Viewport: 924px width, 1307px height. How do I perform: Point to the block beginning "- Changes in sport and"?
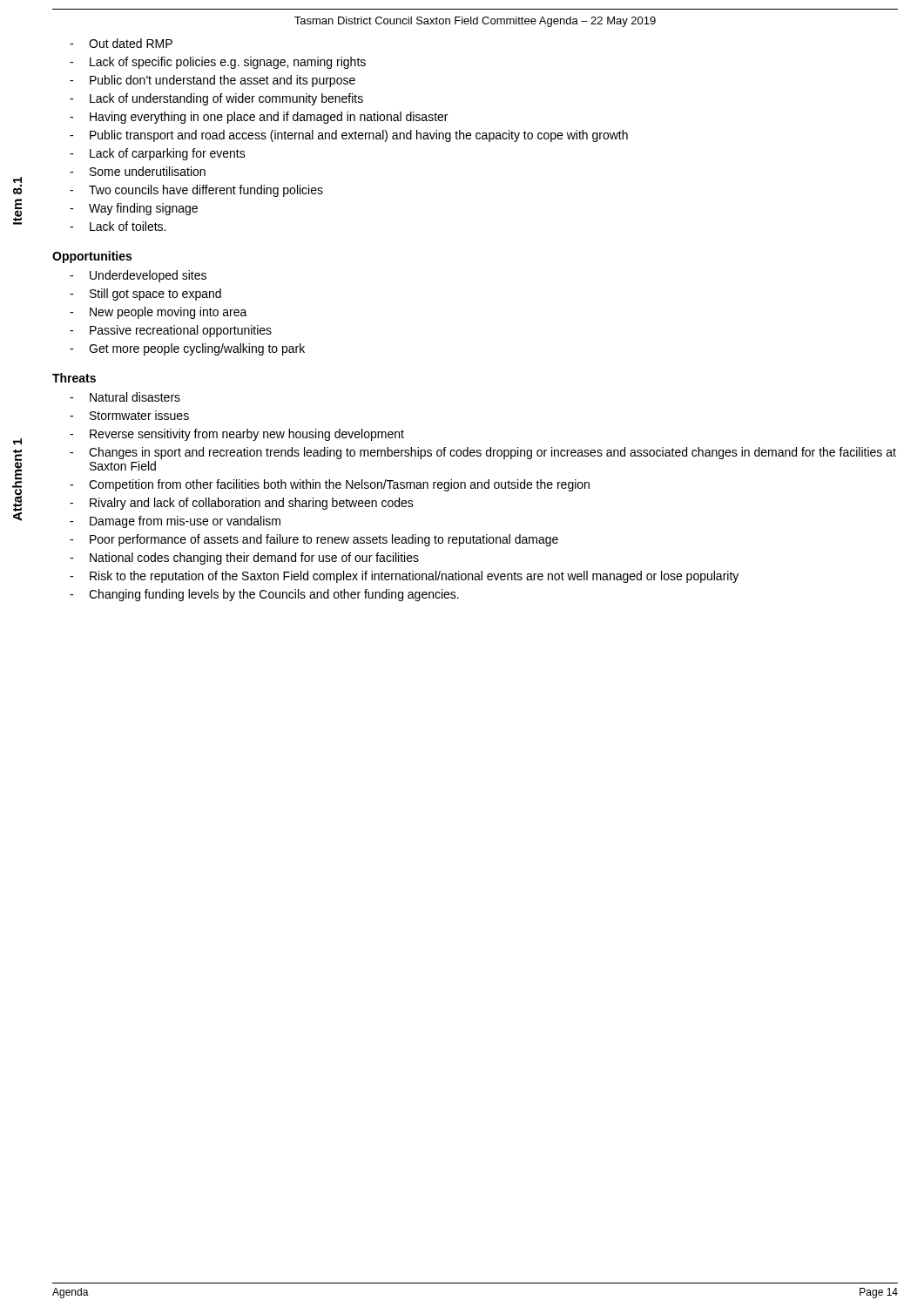point(484,459)
